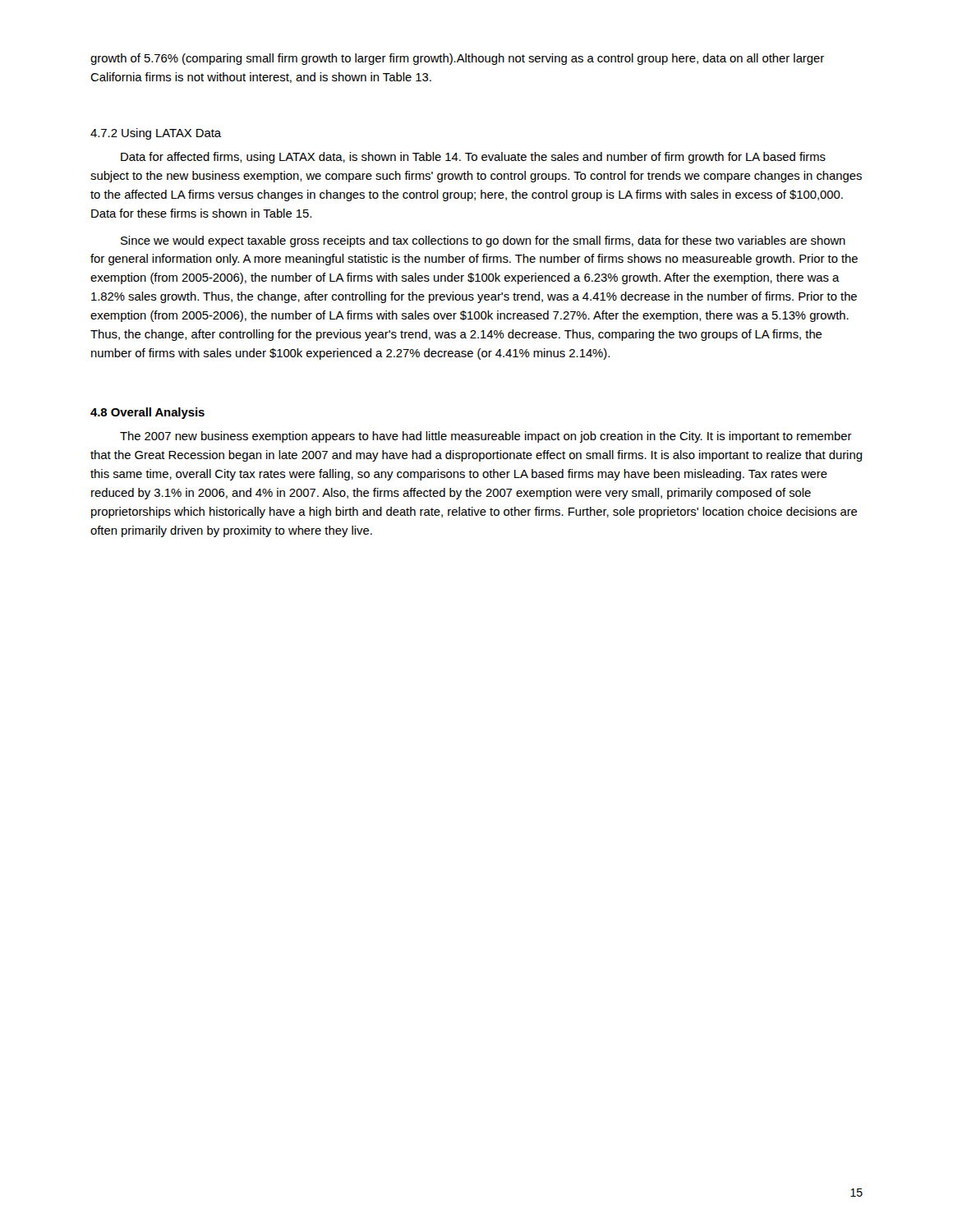Navigate to the region starting "Since we would expect taxable gross"
This screenshot has height=1232, width=953.
(474, 297)
